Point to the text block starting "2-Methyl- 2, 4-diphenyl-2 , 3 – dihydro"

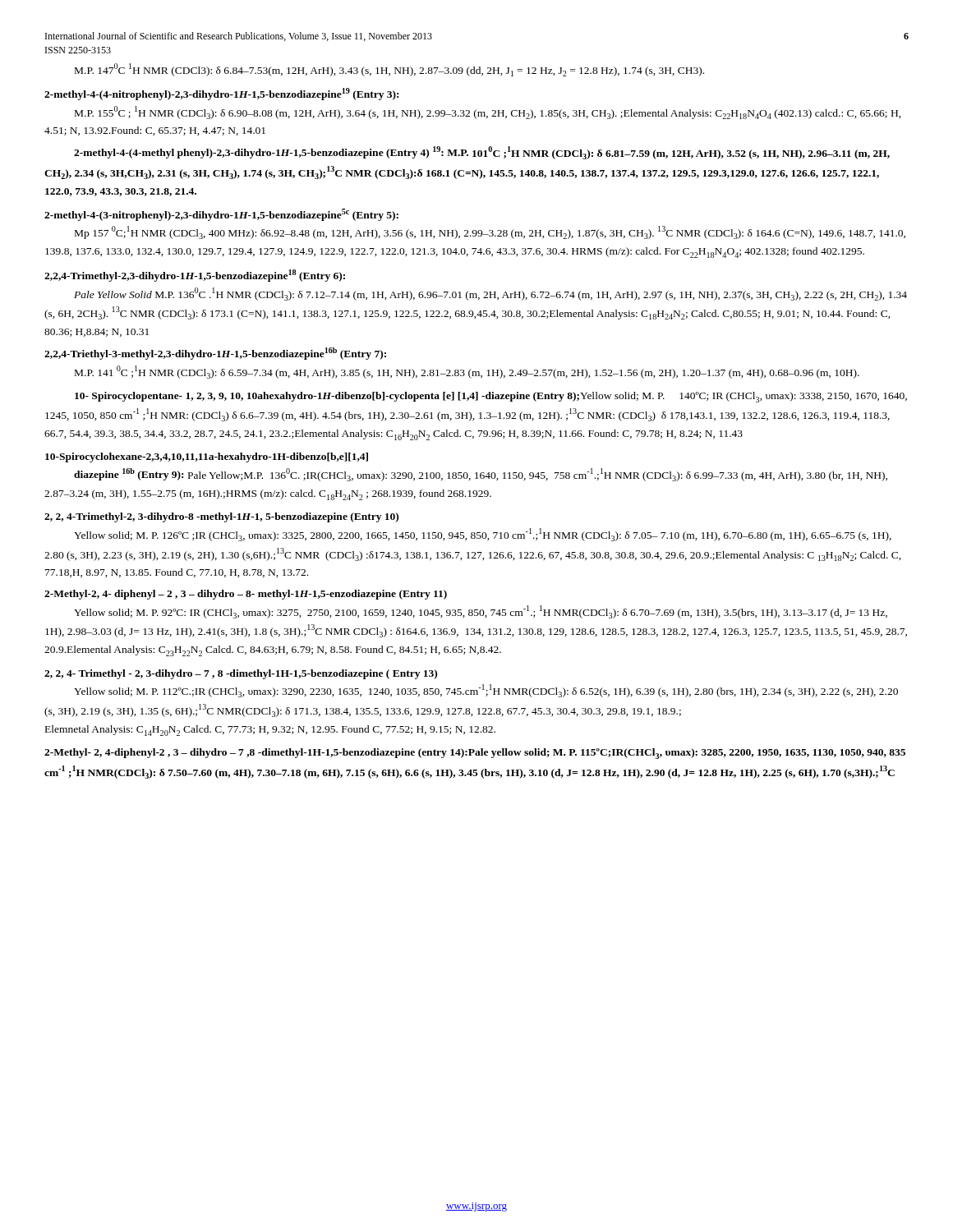(x=475, y=763)
